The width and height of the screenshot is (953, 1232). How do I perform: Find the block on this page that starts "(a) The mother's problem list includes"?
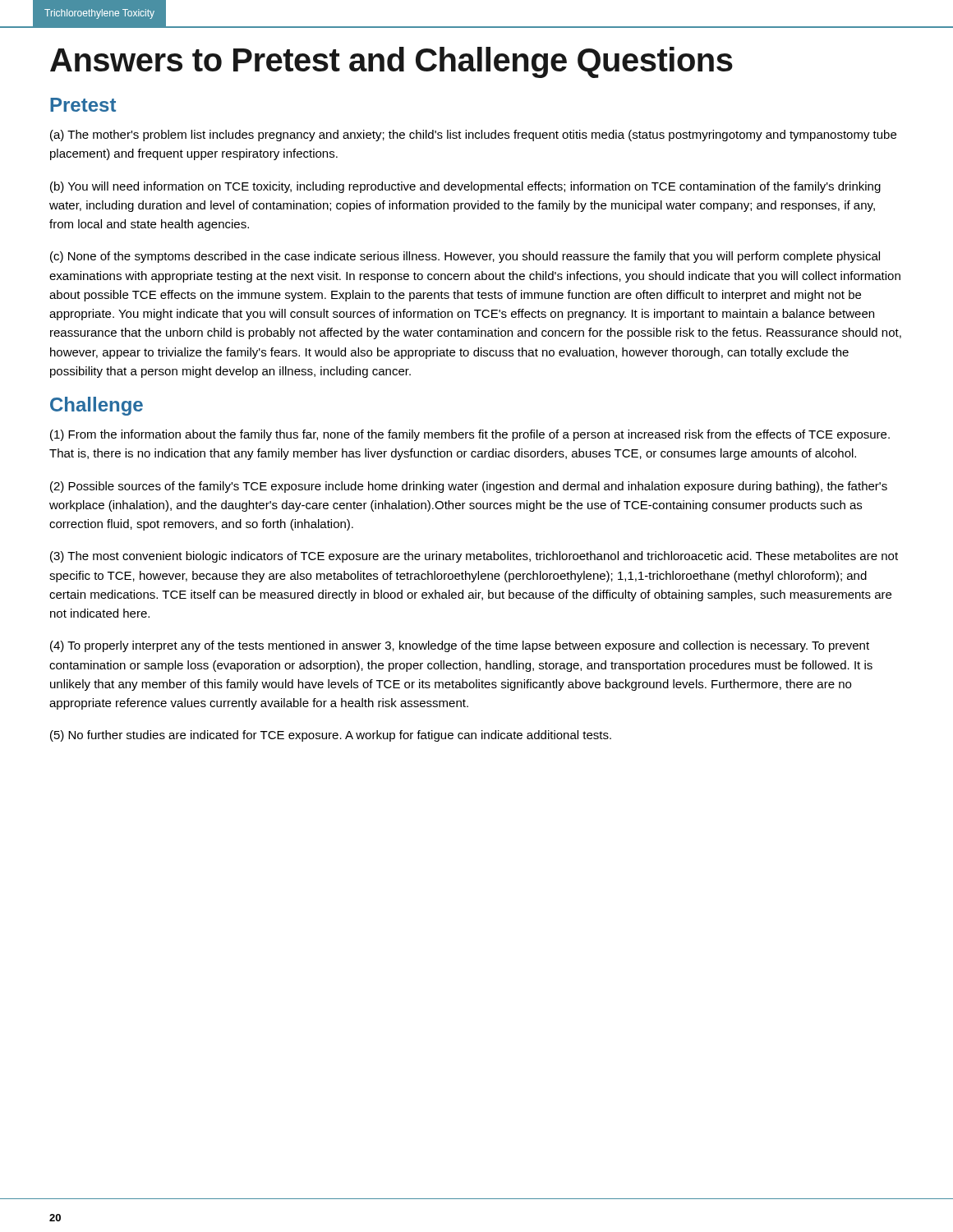pyautogui.click(x=473, y=144)
